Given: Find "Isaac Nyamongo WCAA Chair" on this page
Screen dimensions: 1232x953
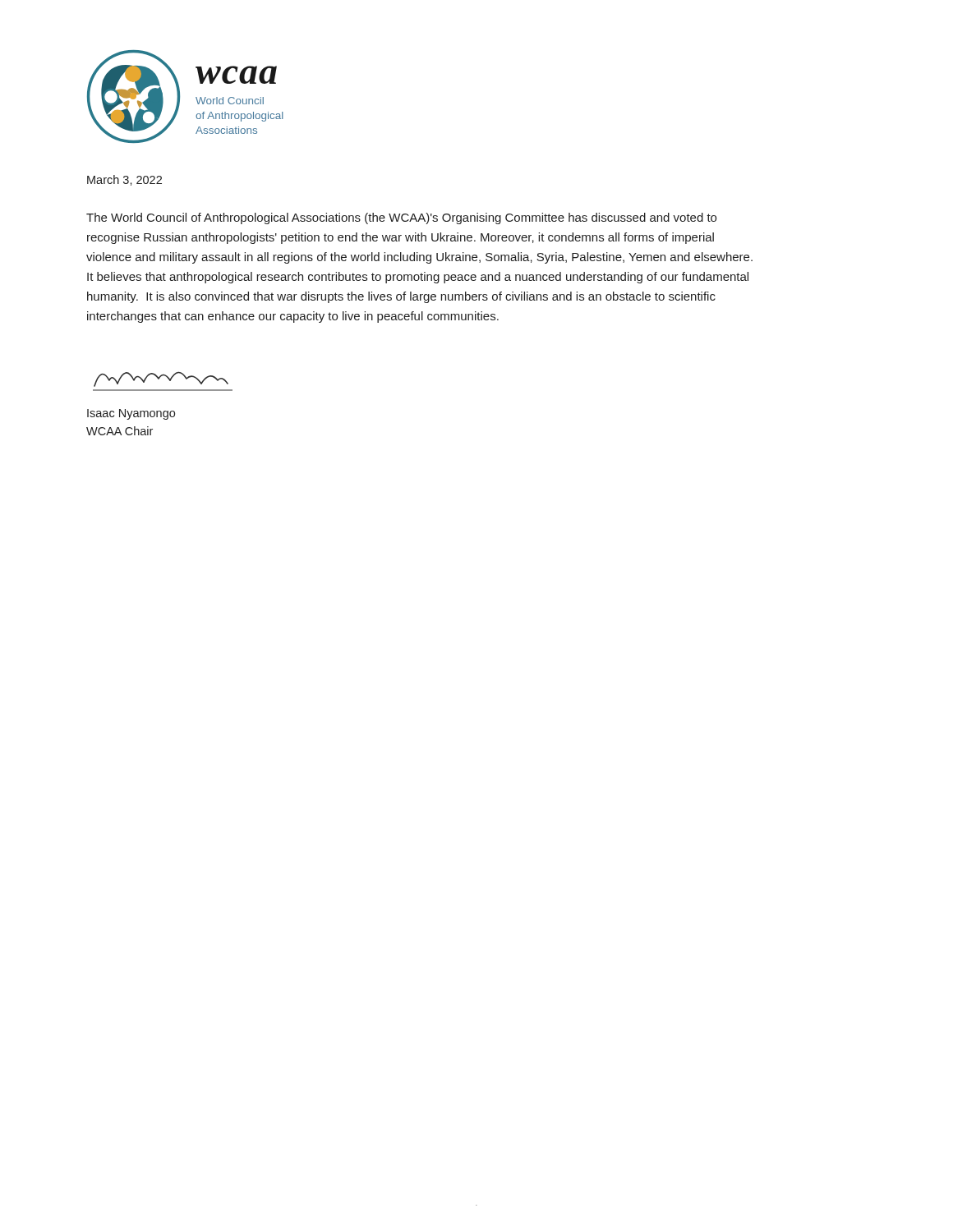Looking at the screenshot, I should [x=131, y=422].
